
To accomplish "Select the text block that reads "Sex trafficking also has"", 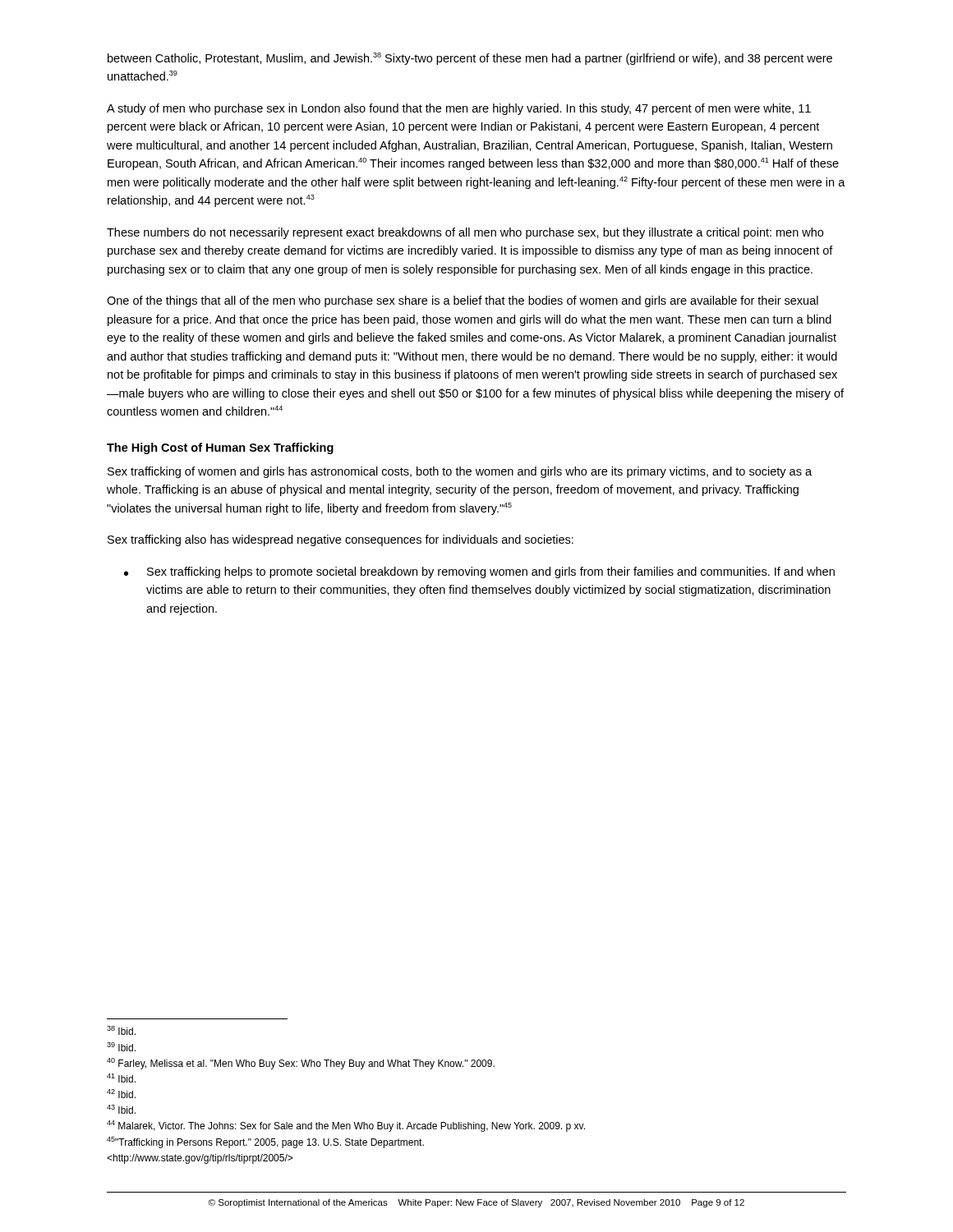I will click(340, 540).
